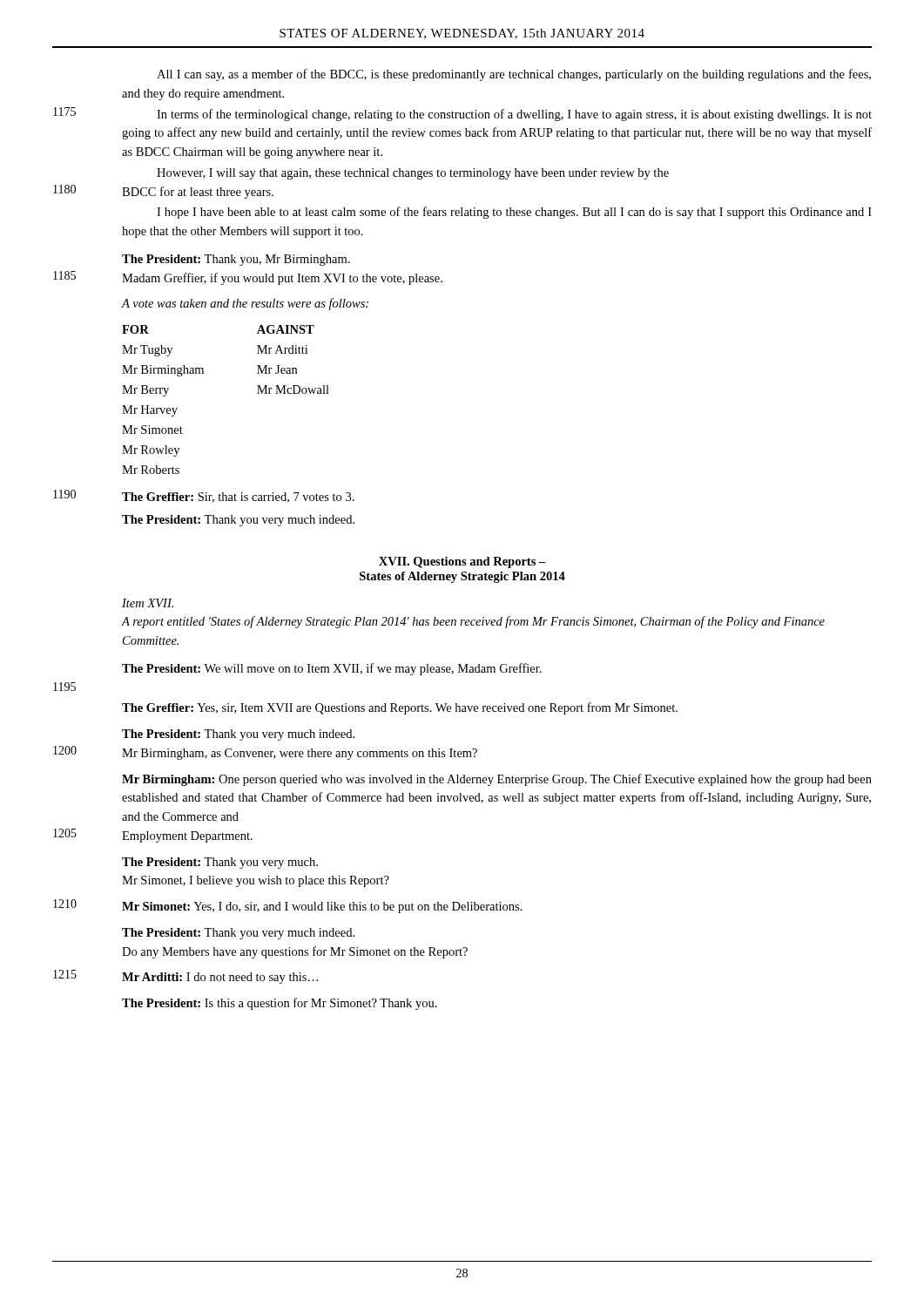Where is the passage that starts "Item XVII. A report entitled 'States of"?

pos(497,622)
